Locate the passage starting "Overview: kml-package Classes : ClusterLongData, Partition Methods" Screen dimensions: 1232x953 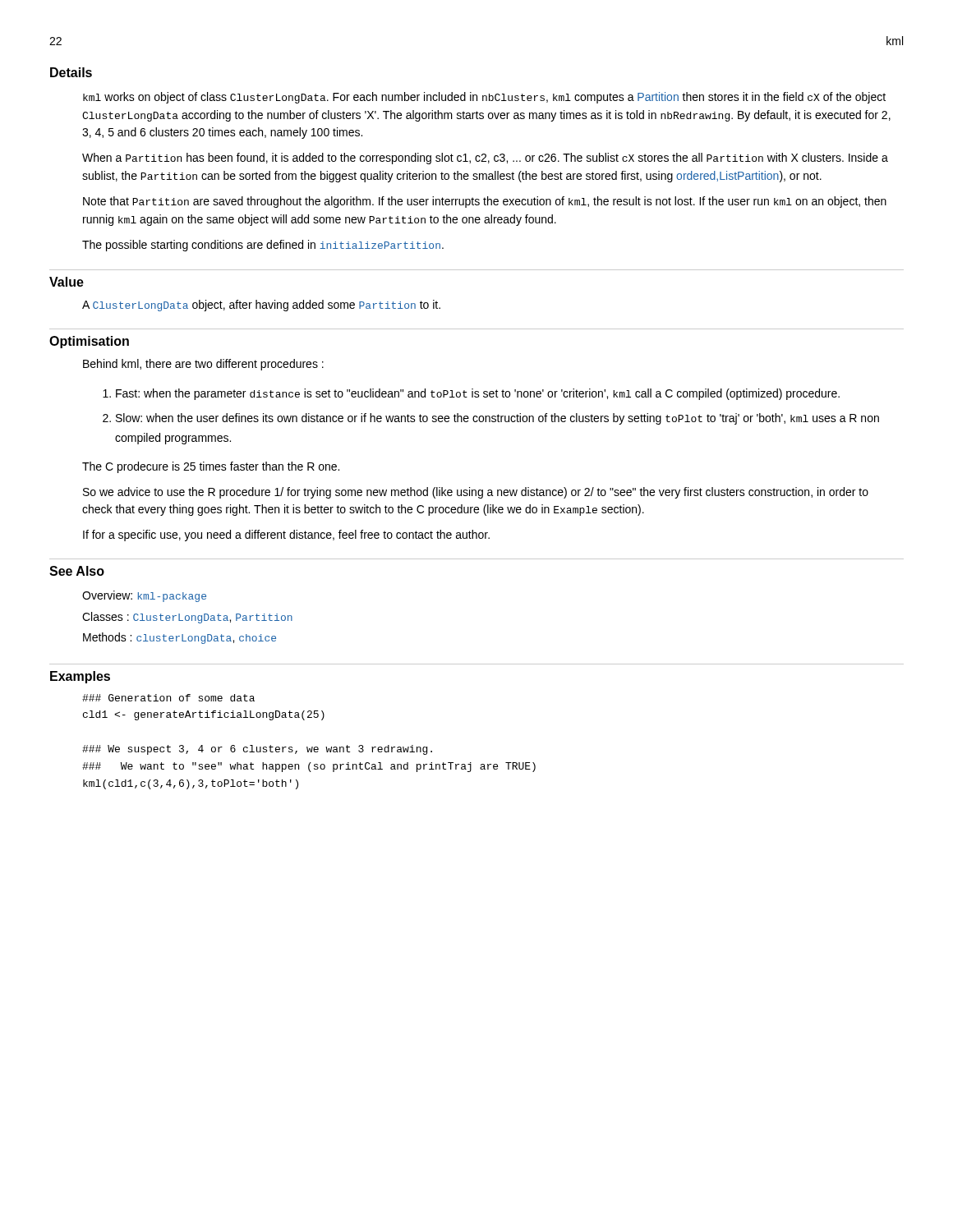pyautogui.click(x=188, y=617)
